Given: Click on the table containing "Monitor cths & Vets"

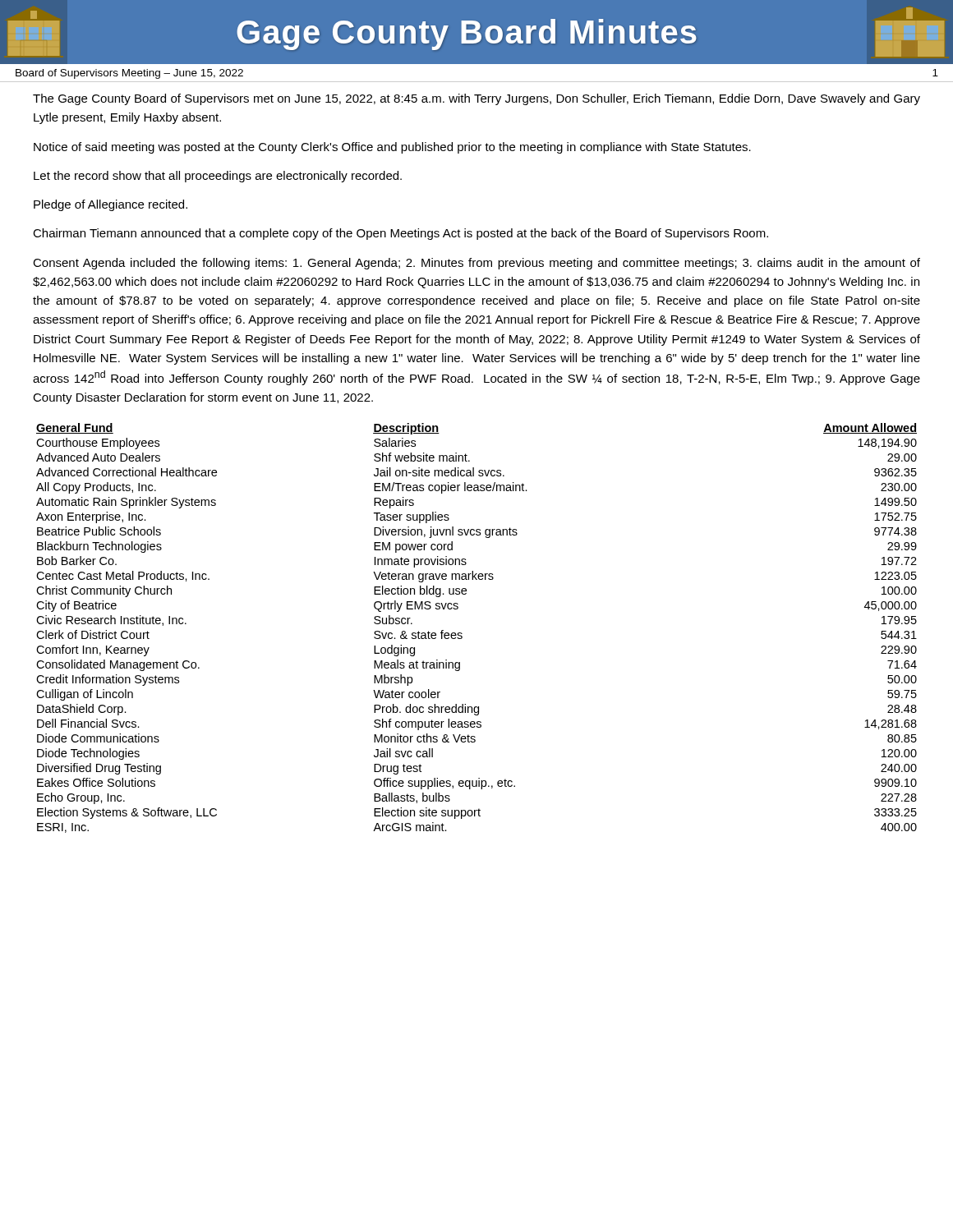Looking at the screenshot, I should (x=476, y=627).
